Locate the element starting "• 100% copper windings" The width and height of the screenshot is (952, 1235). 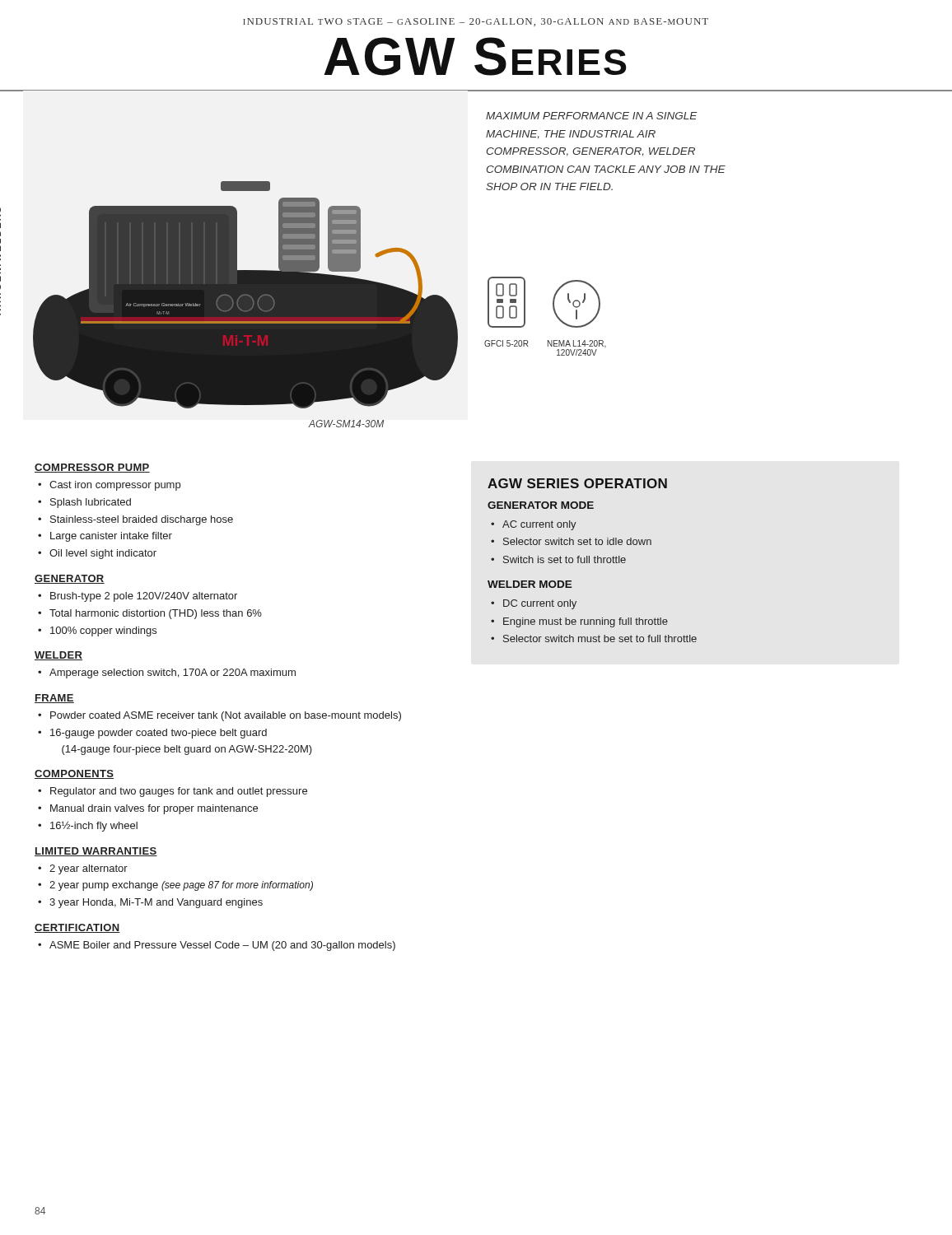coord(98,631)
